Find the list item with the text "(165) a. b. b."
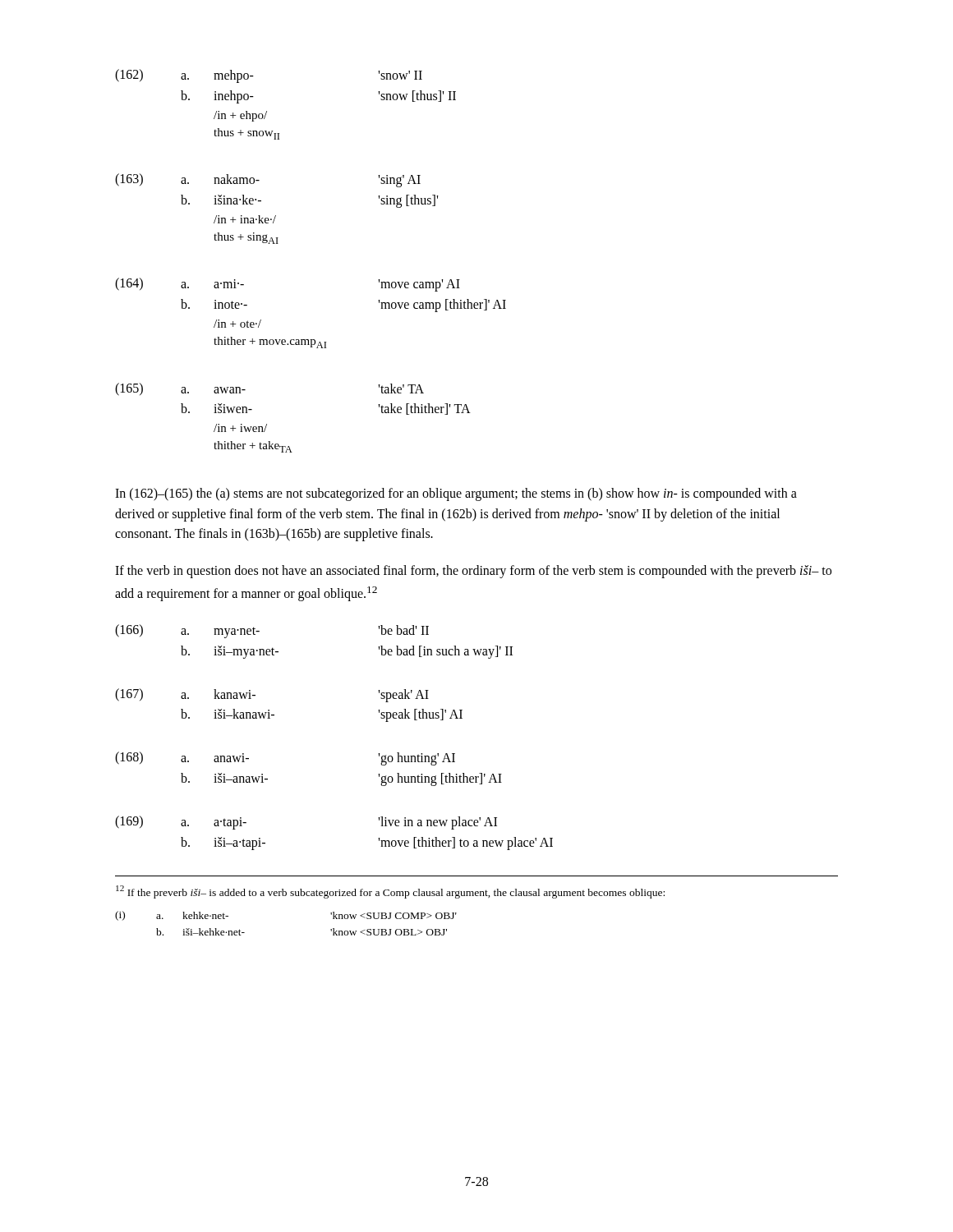The height and width of the screenshot is (1232, 953). click(x=476, y=420)
